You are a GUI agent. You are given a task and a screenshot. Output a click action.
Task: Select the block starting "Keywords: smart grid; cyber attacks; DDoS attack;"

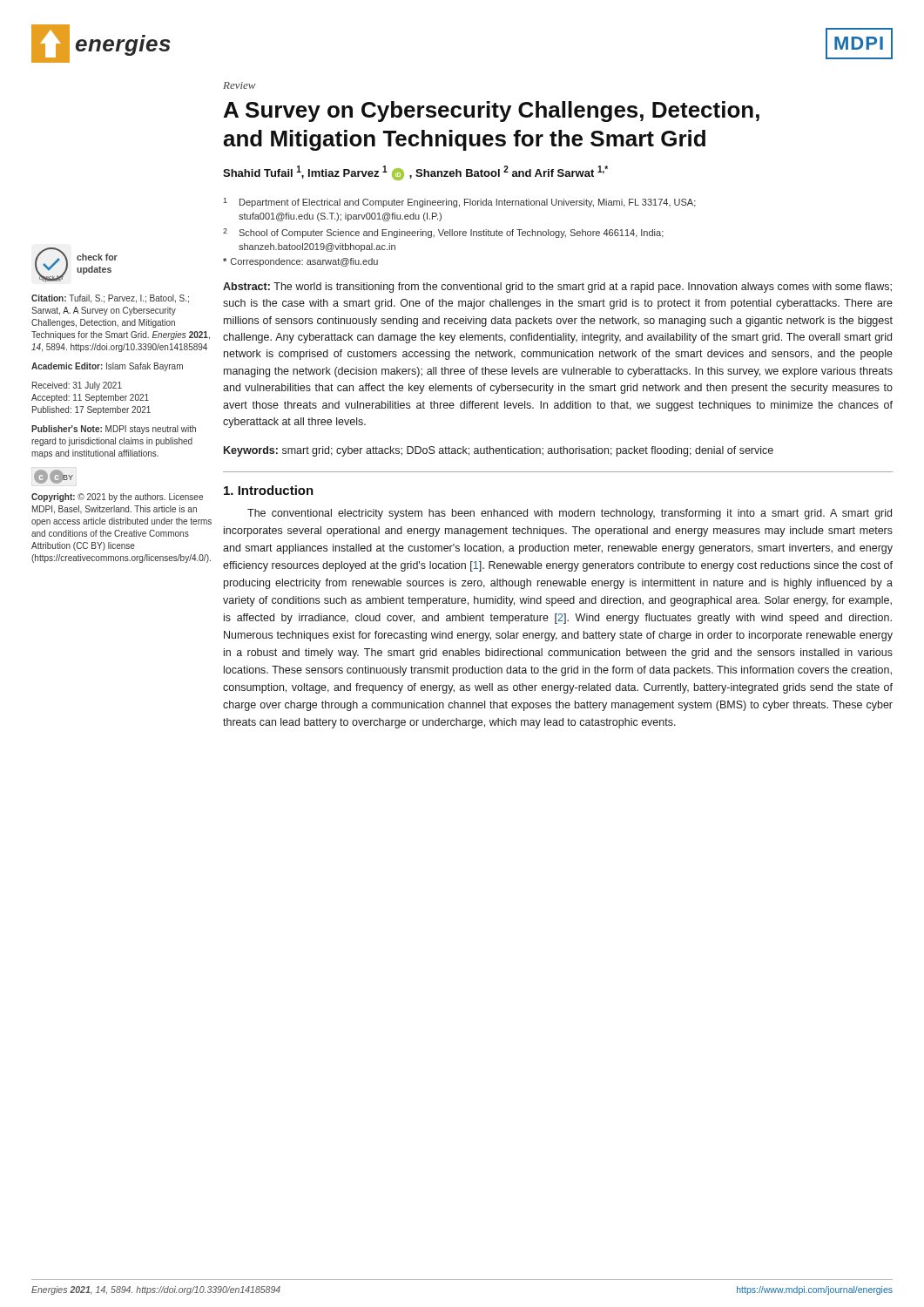point(498,451)
